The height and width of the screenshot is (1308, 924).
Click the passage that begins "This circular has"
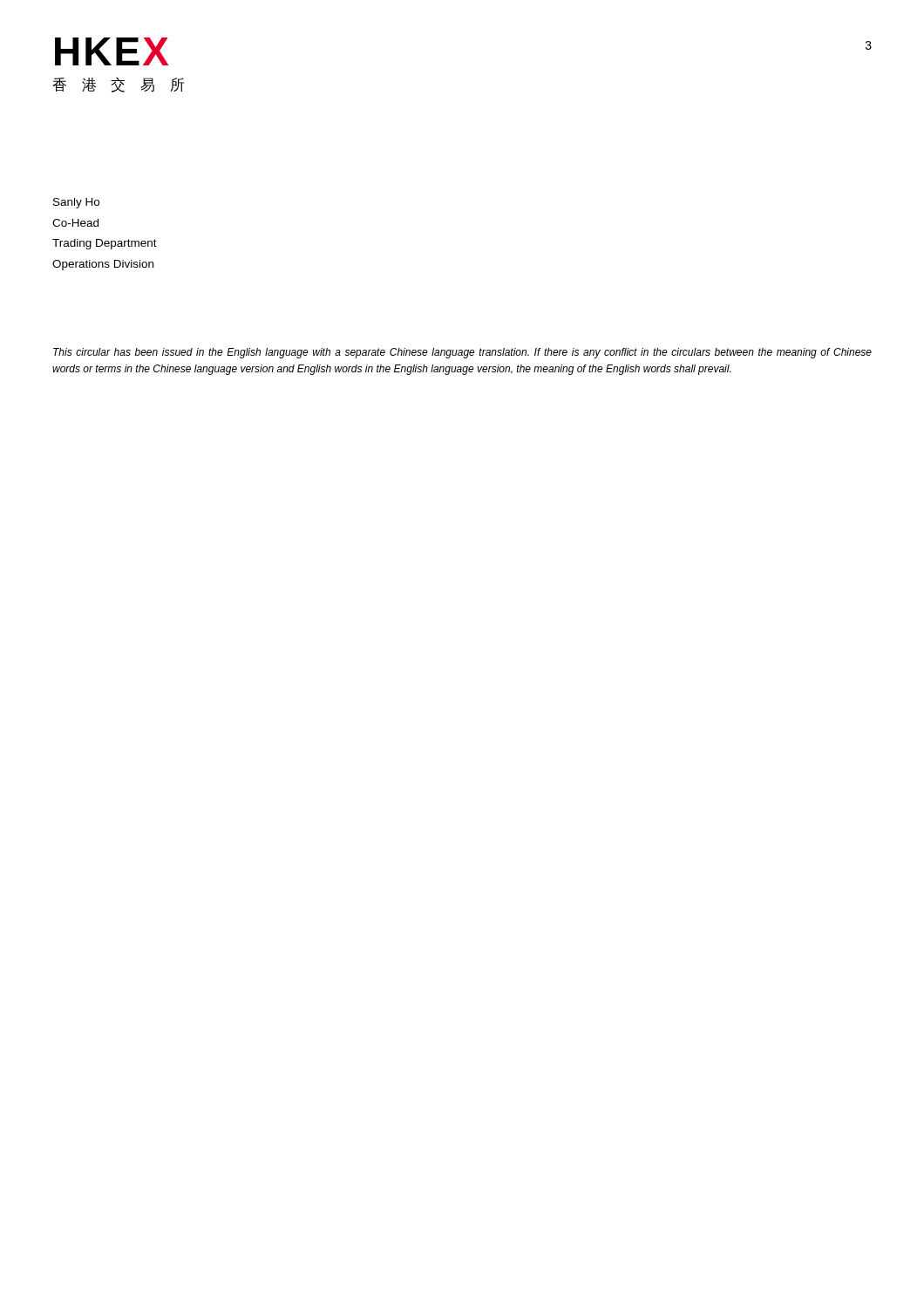coord(462,361)
